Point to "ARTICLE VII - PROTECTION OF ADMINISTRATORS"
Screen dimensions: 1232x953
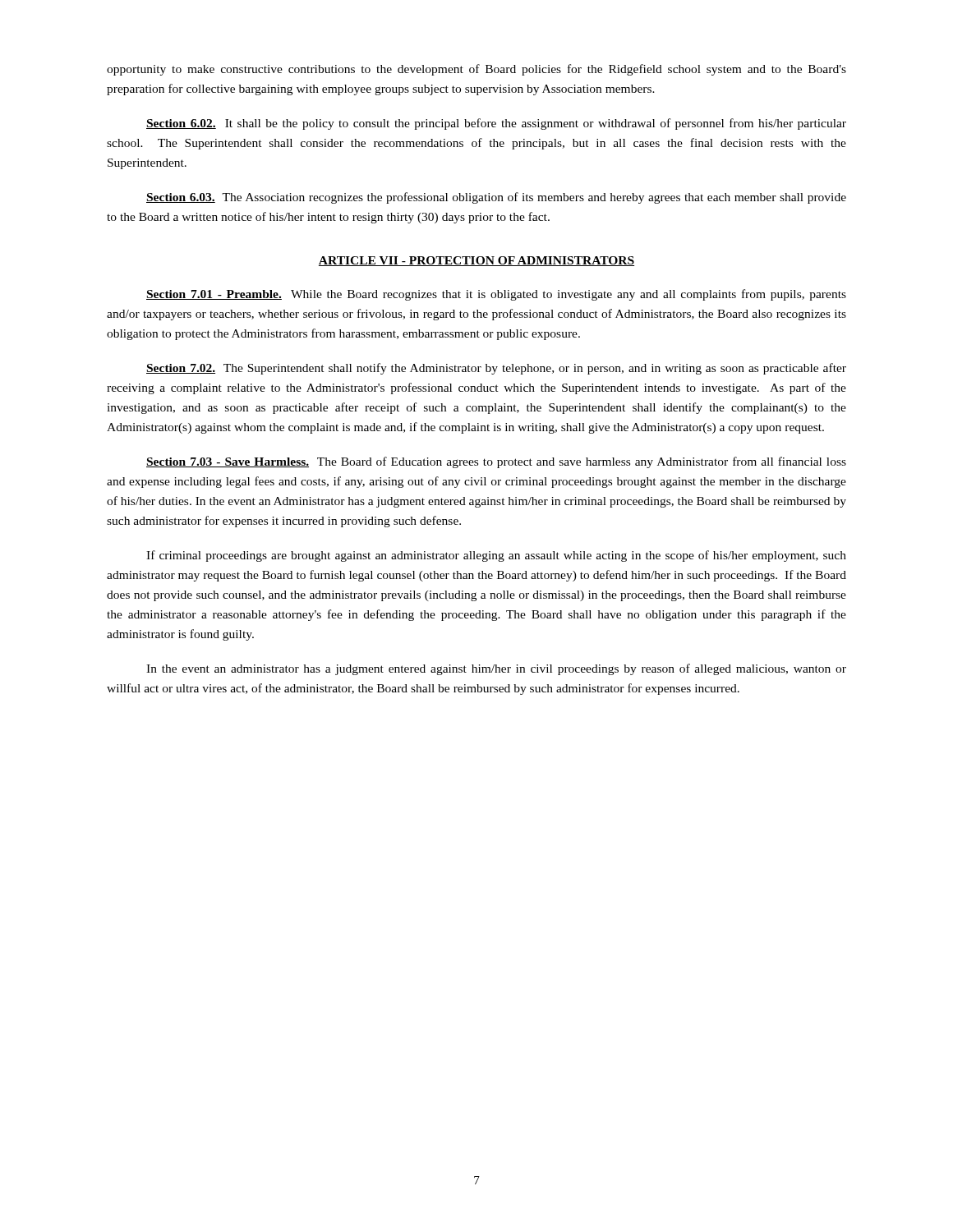pyautogui.click(x=476, y=260)
